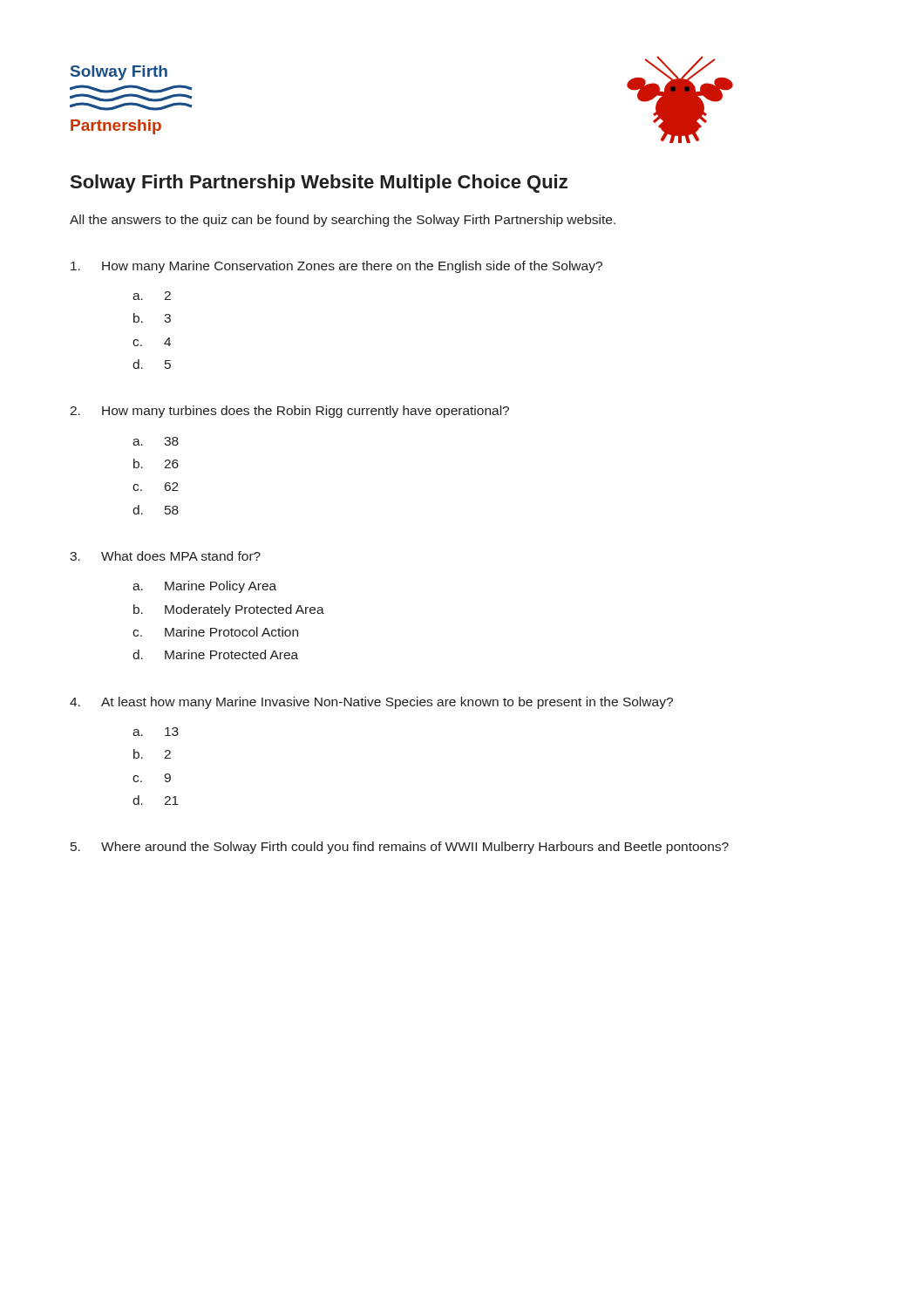Where does it say "c.Marine Protocol Action"?
Viewport: 924px width, 1308px height.
216,632
